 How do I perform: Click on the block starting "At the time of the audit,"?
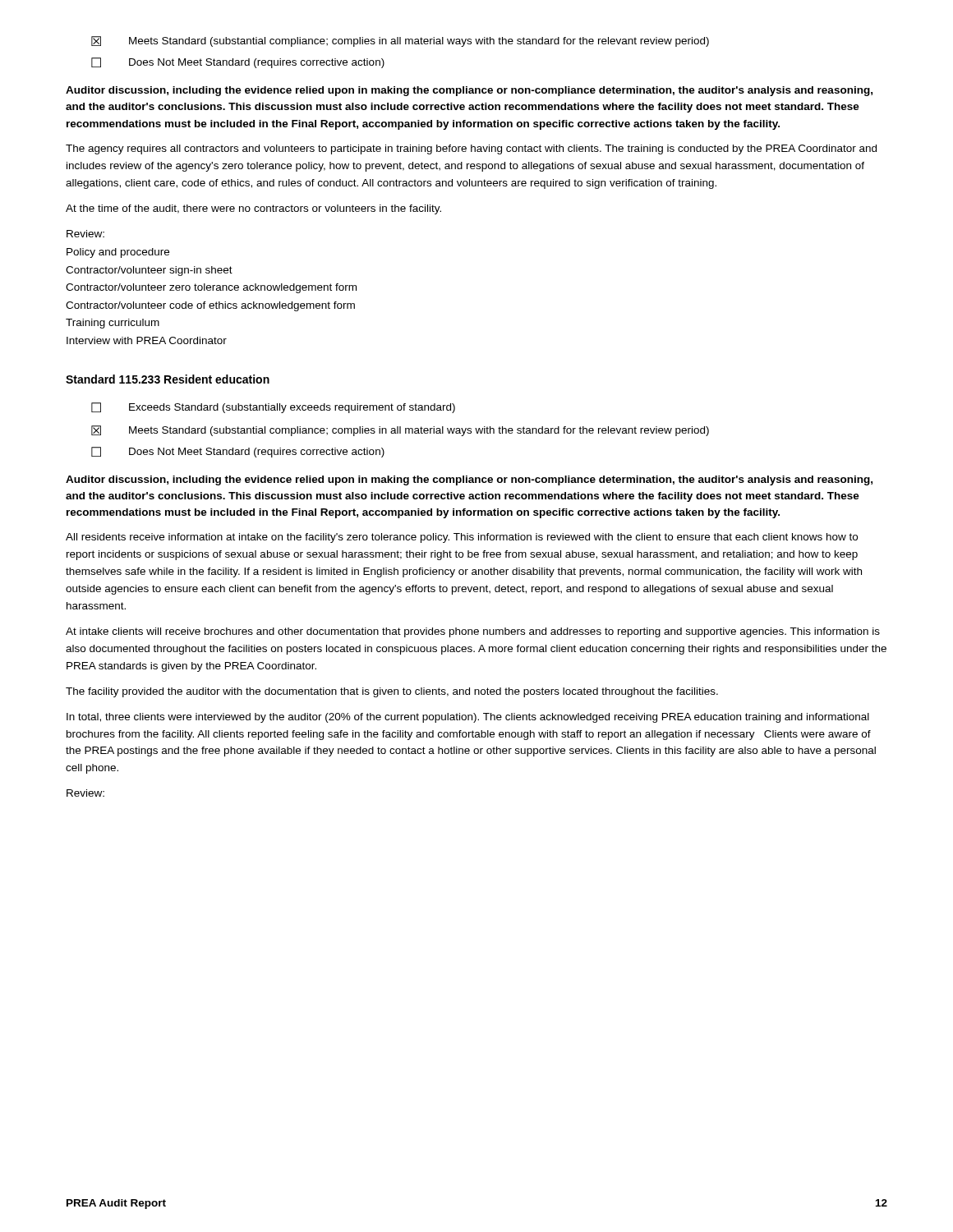[254, 208]
